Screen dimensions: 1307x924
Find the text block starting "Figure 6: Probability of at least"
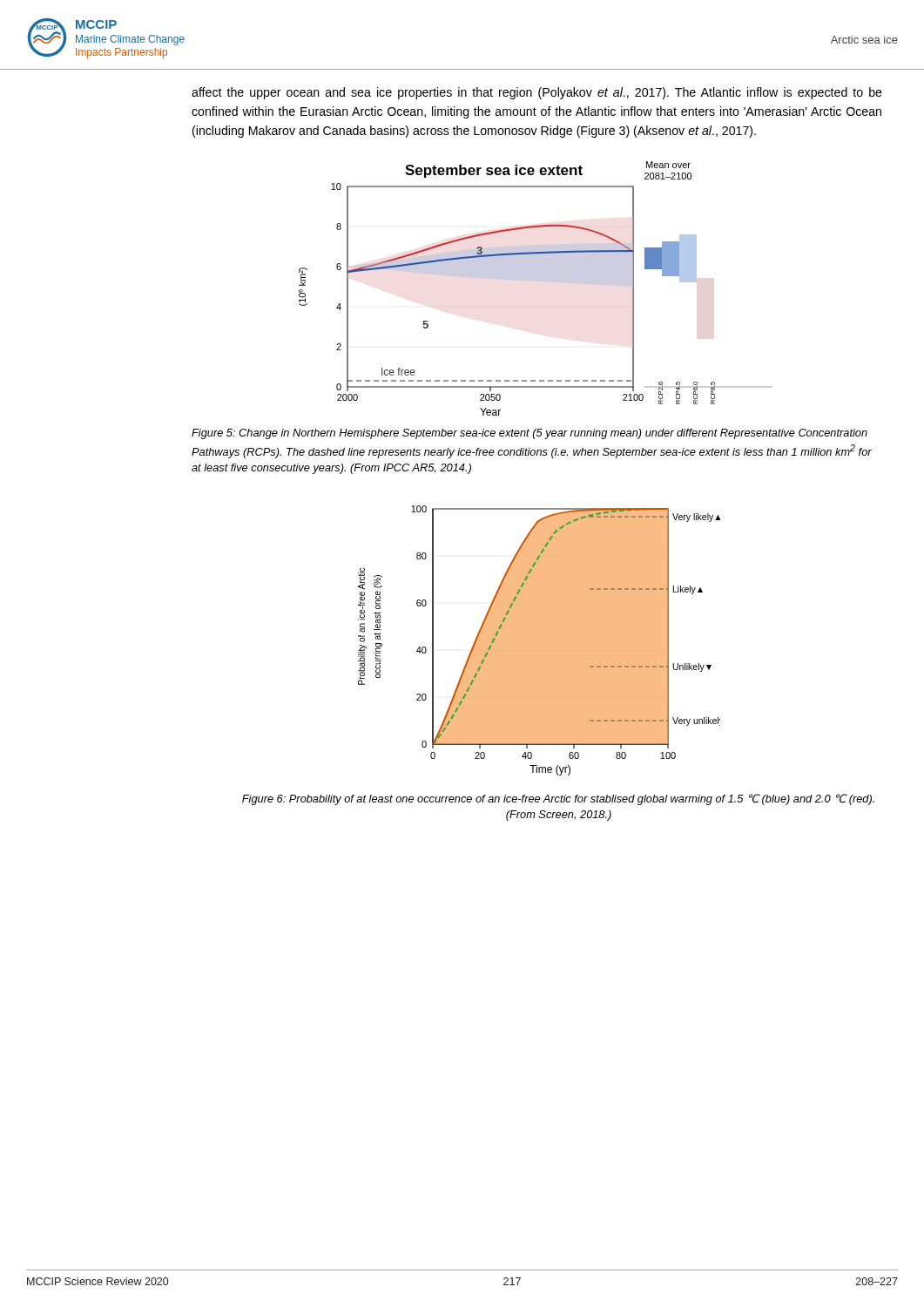click(x=559, y=807)
